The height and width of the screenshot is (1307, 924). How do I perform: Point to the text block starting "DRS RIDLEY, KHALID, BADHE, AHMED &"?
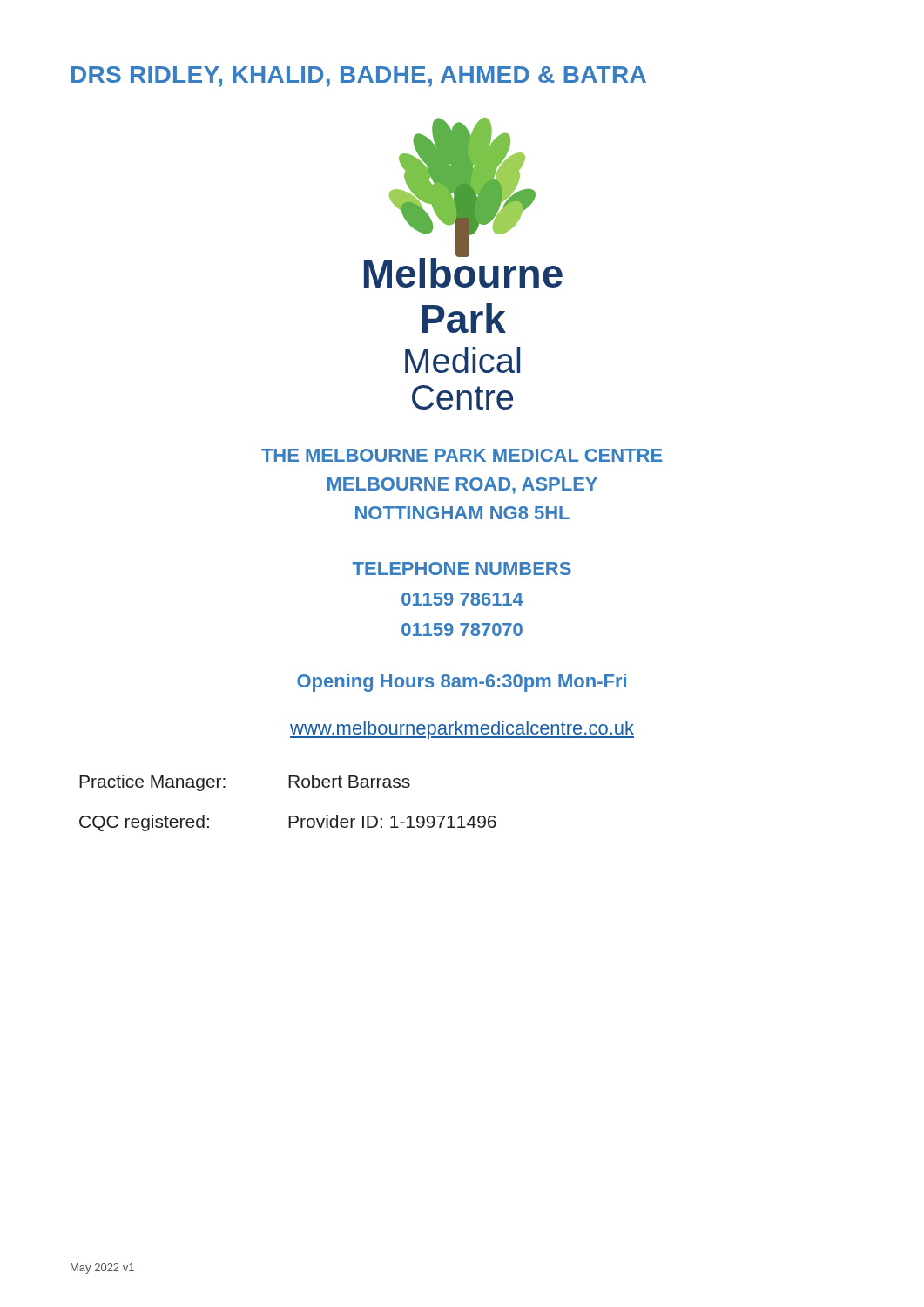click(x=358, y=74)
